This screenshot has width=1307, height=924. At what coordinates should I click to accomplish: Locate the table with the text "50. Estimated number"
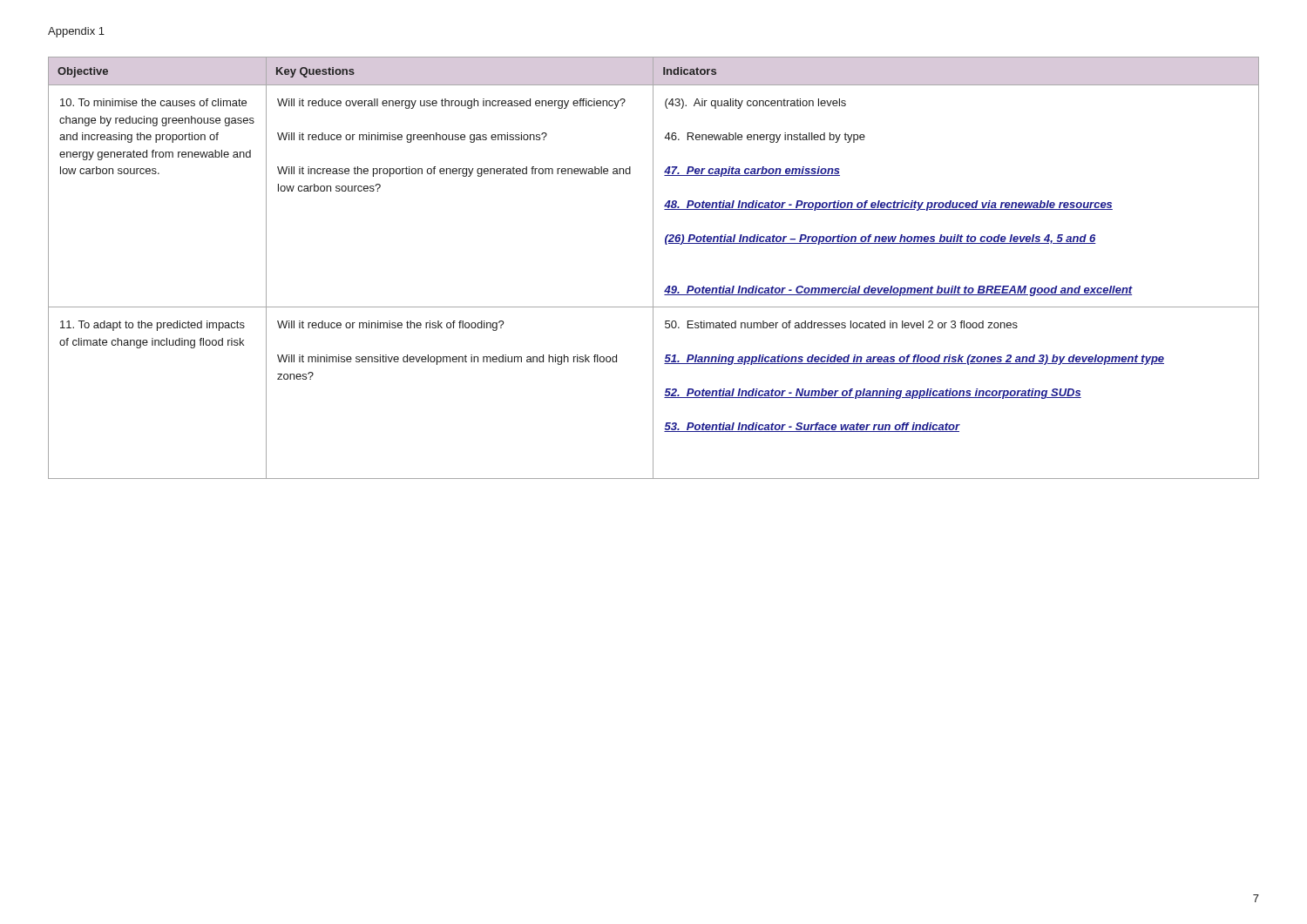(x=654, y=268)
